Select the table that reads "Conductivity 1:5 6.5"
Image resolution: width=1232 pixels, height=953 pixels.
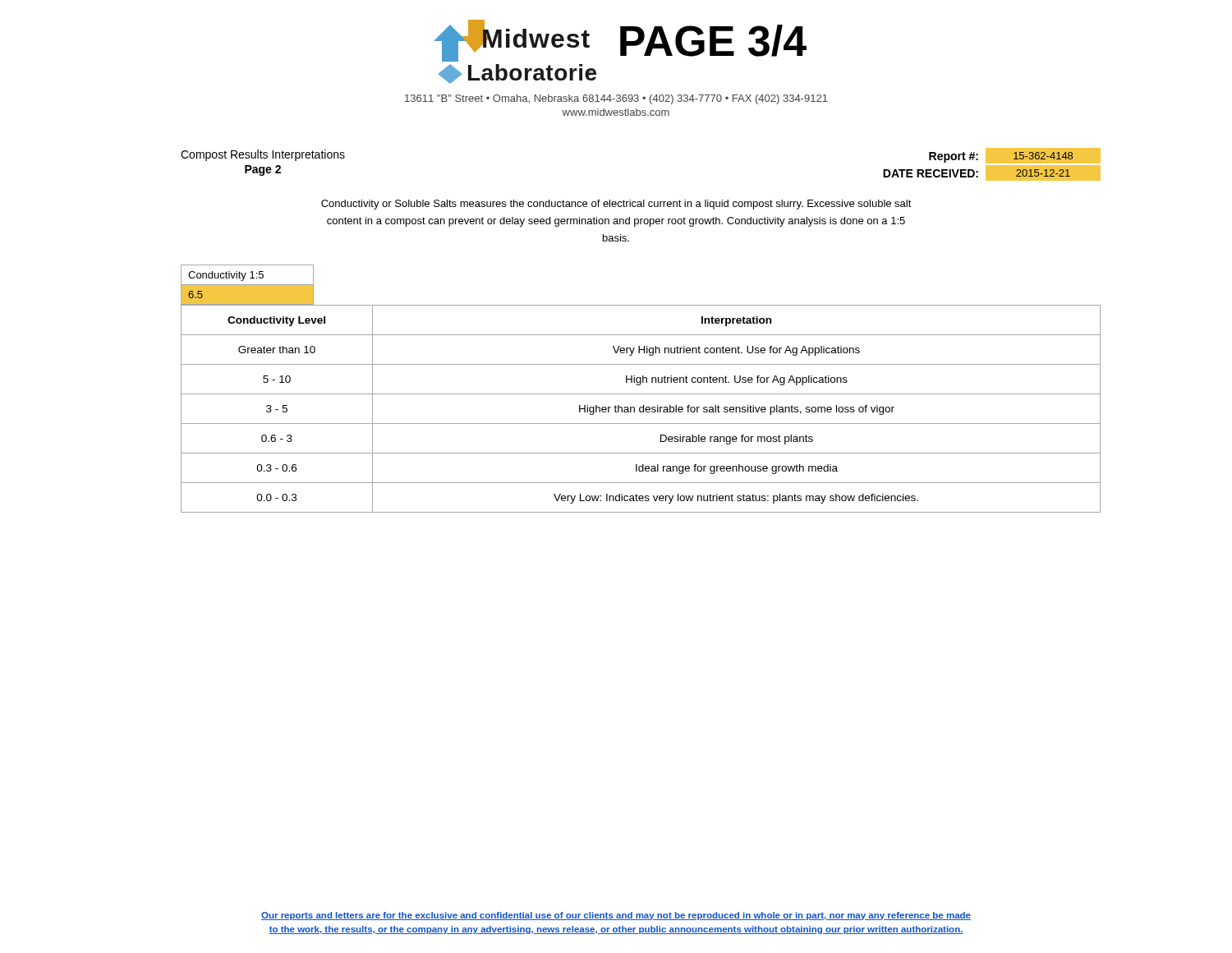247,285
